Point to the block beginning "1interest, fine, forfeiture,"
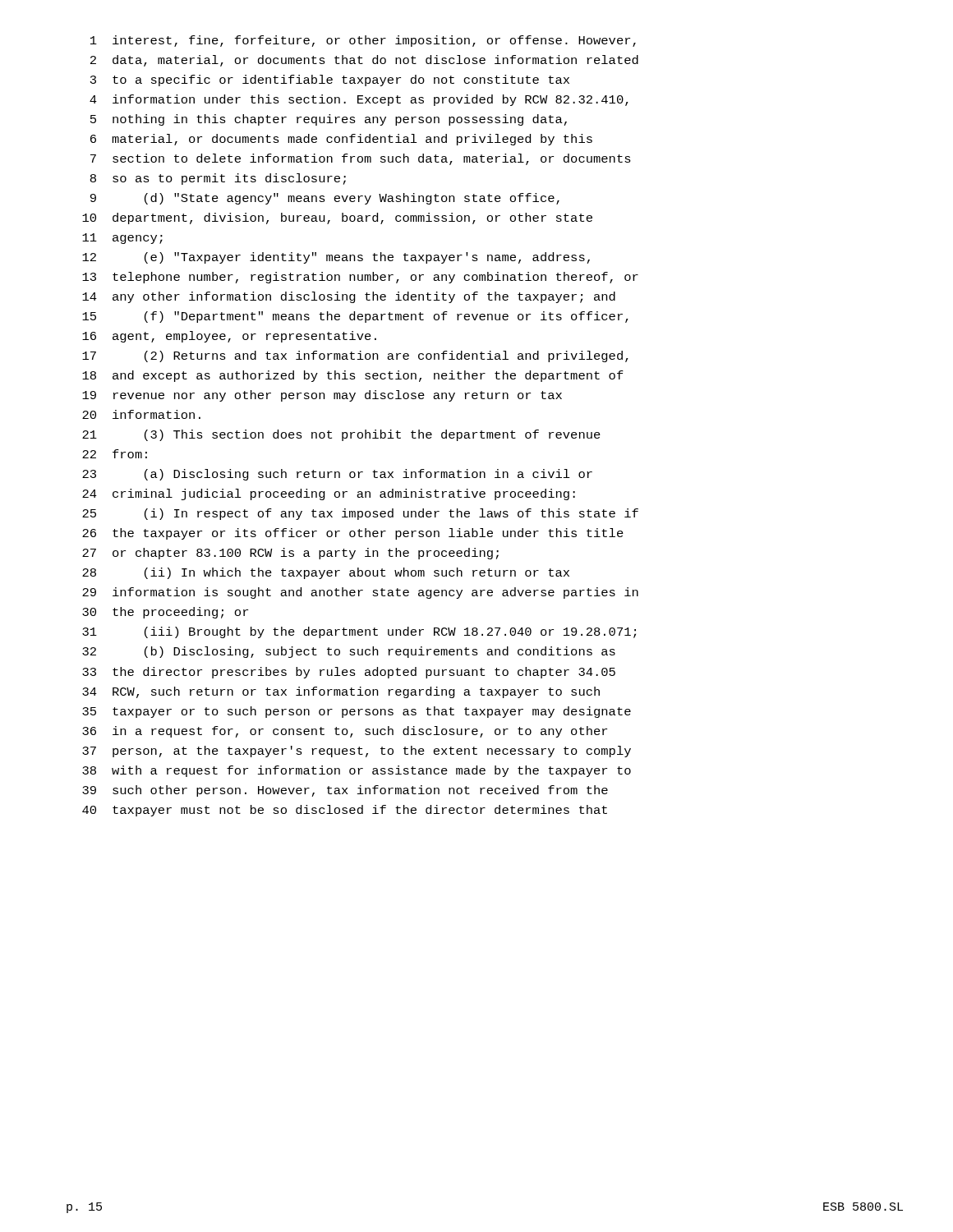 point(485,110)
